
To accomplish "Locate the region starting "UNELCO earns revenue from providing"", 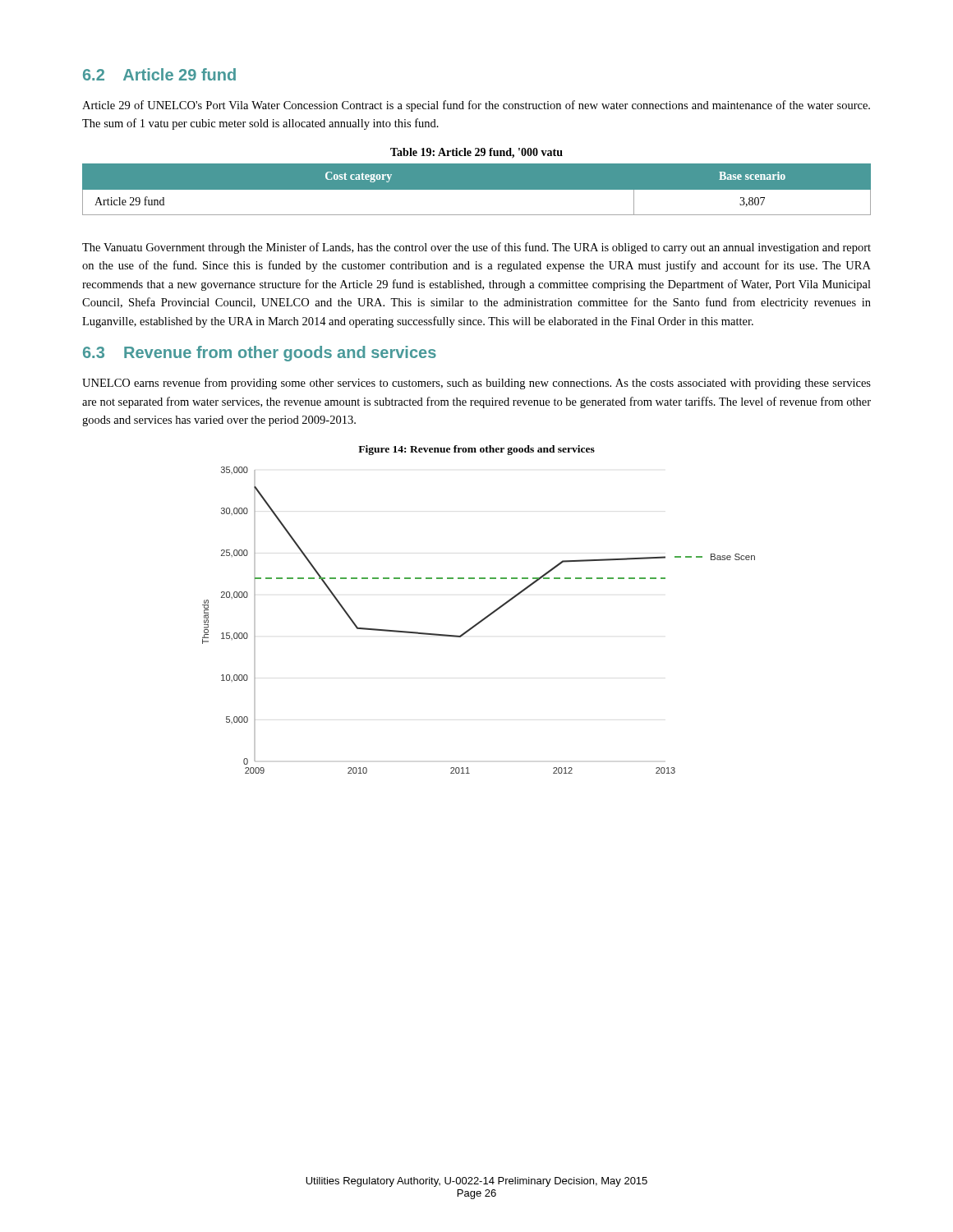I will (476, 401).
